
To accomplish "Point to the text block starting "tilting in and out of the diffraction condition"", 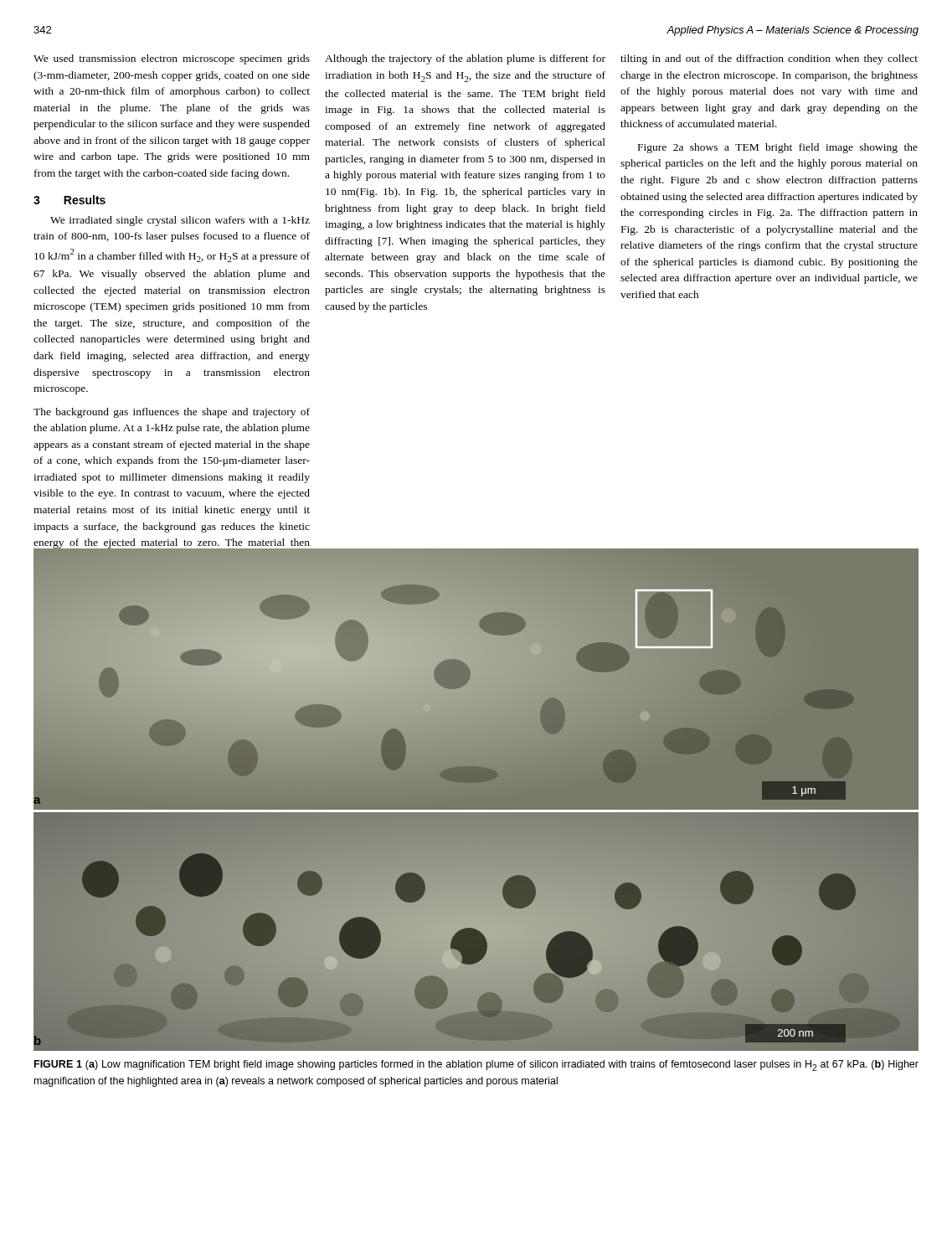I will pyautogui.click(x=769, y=176).
